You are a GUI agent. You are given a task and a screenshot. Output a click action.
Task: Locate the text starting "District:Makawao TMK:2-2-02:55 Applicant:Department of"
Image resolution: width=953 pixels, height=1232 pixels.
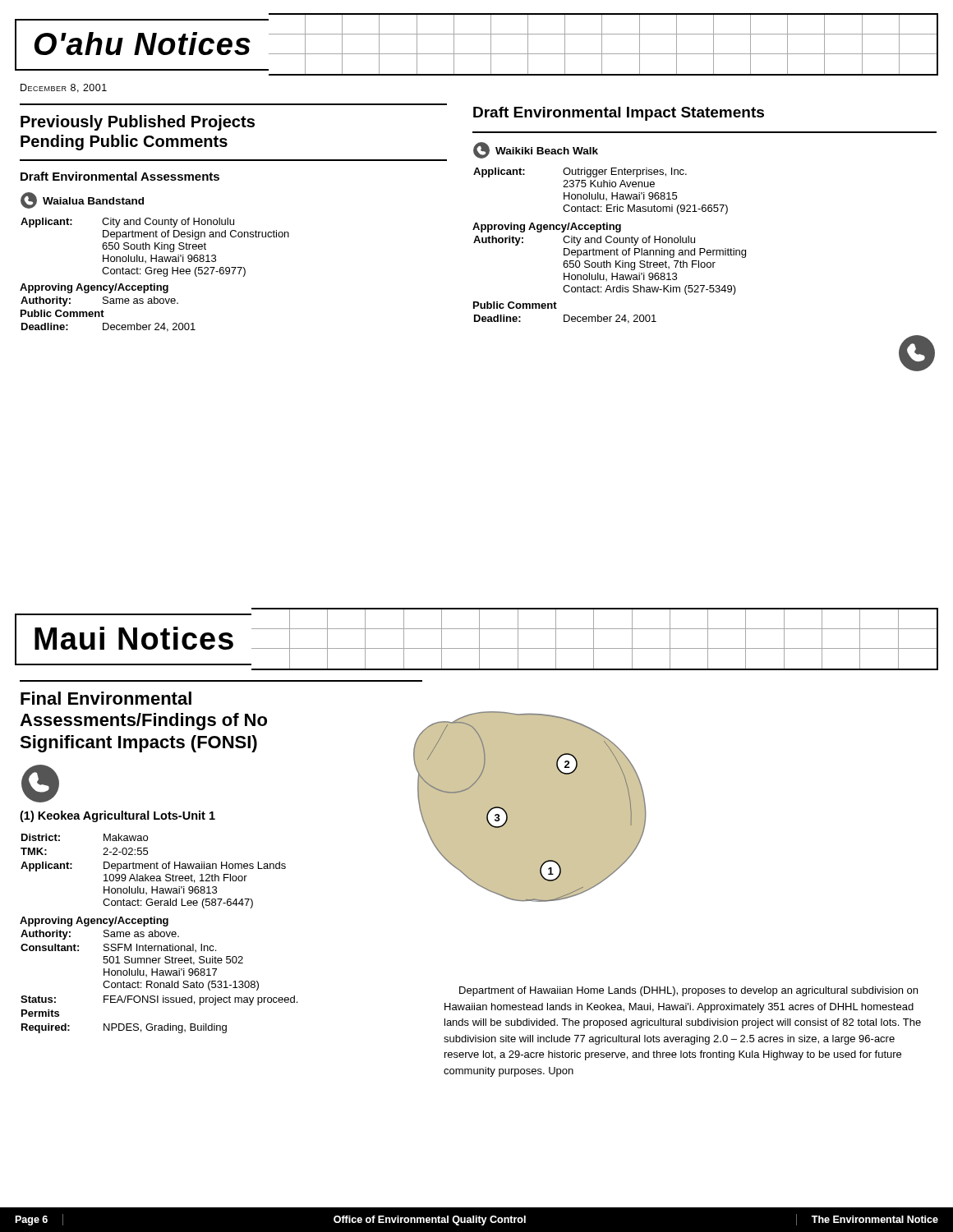[x=221, y=870]
